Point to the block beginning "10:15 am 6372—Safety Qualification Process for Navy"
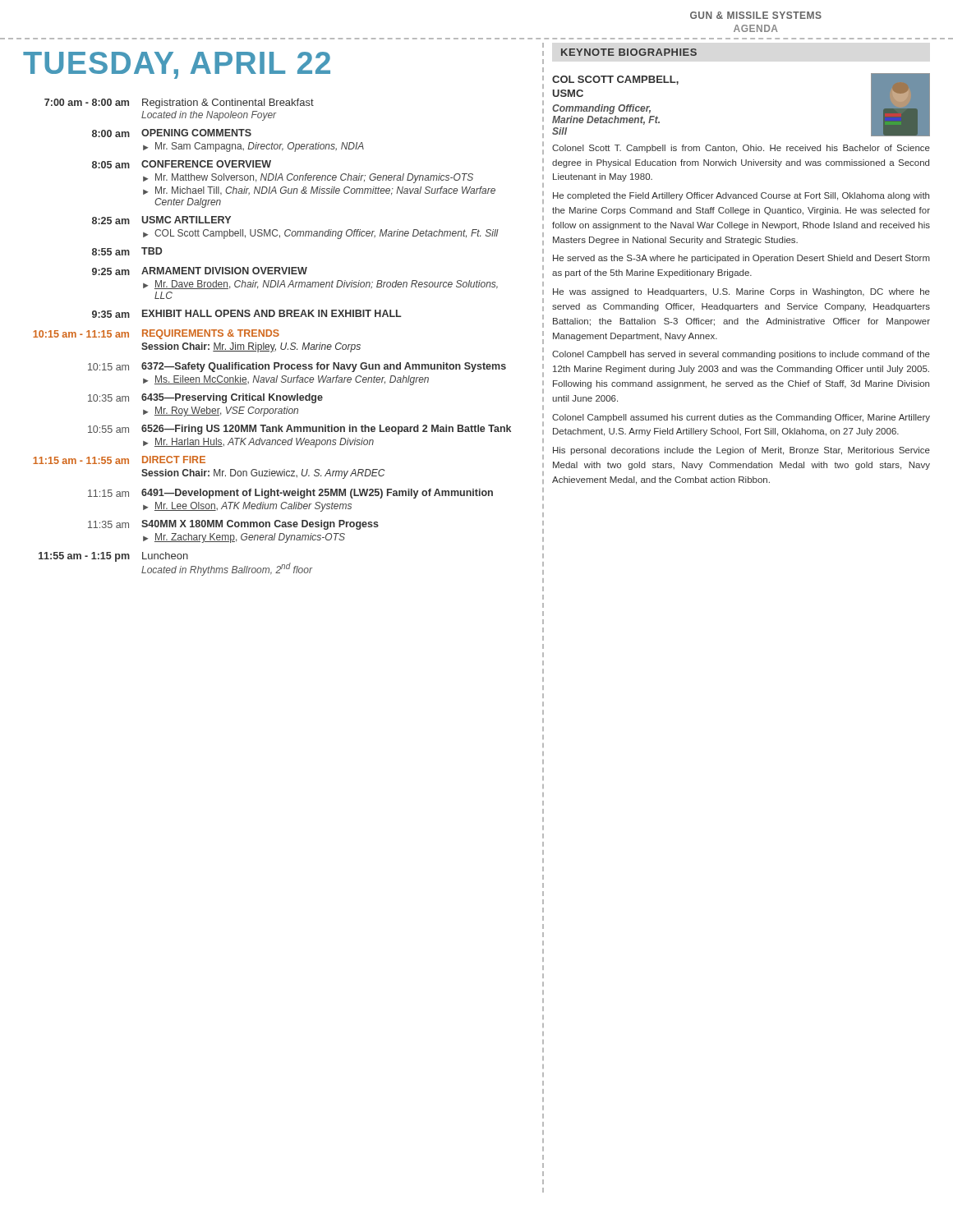Viewport: 953px width, 1232px height. coord(269,373)
